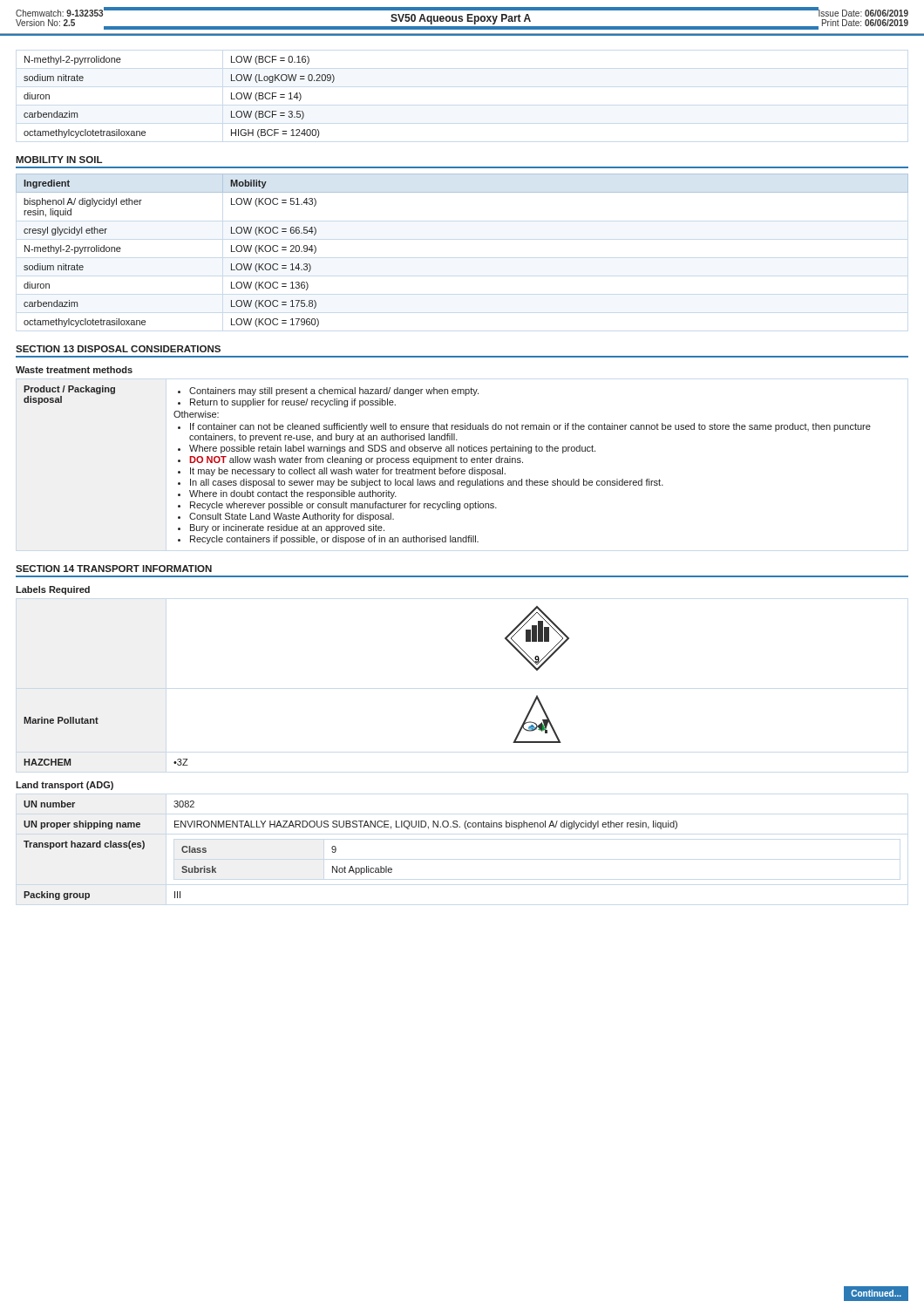
Task: Where does it say "SECTION 13 DISPOSAL CONSIDERATIONS"?
Action: [118, 349]
